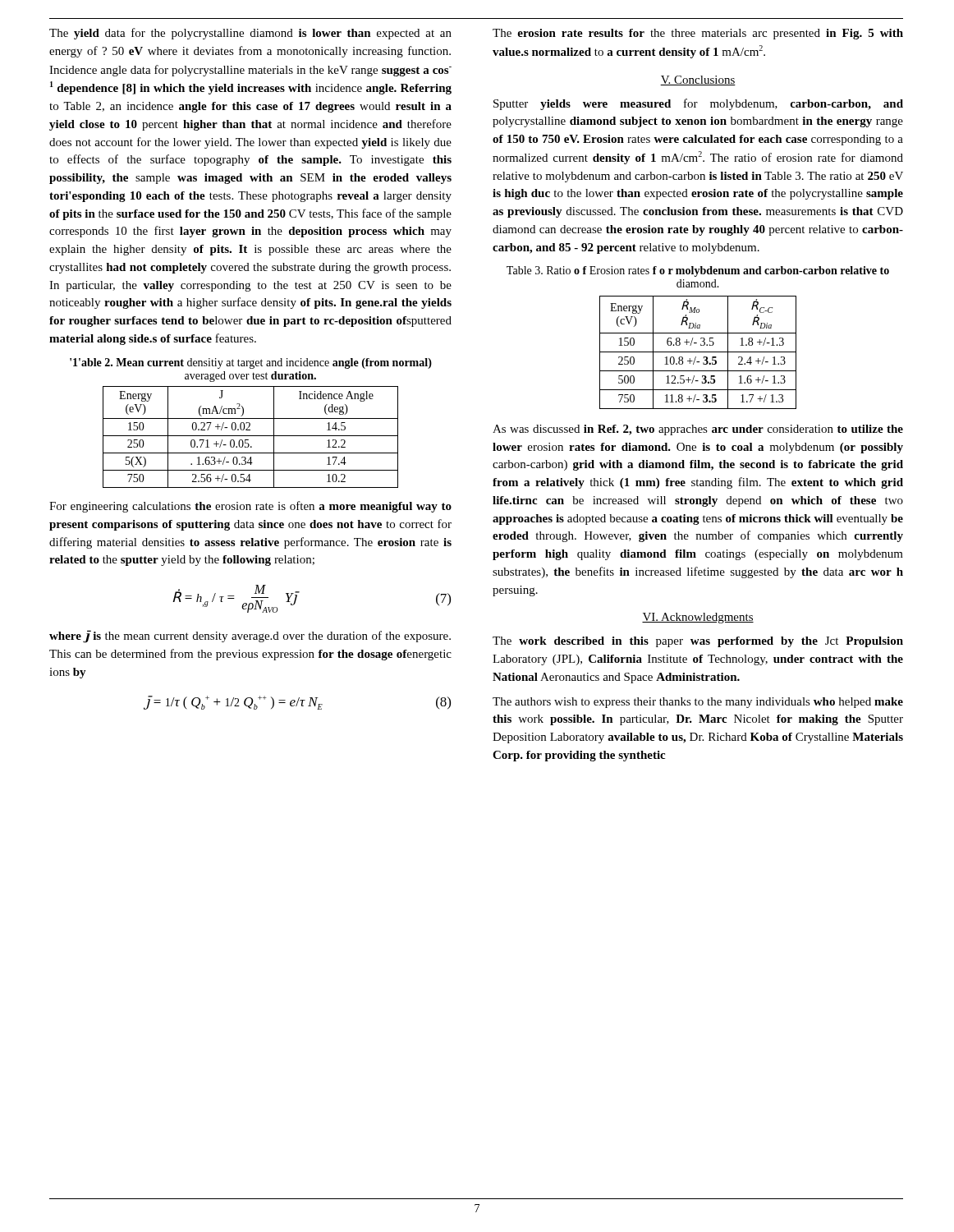Select the table that reads "1.8 +/-1.3"

click(698, 352)
